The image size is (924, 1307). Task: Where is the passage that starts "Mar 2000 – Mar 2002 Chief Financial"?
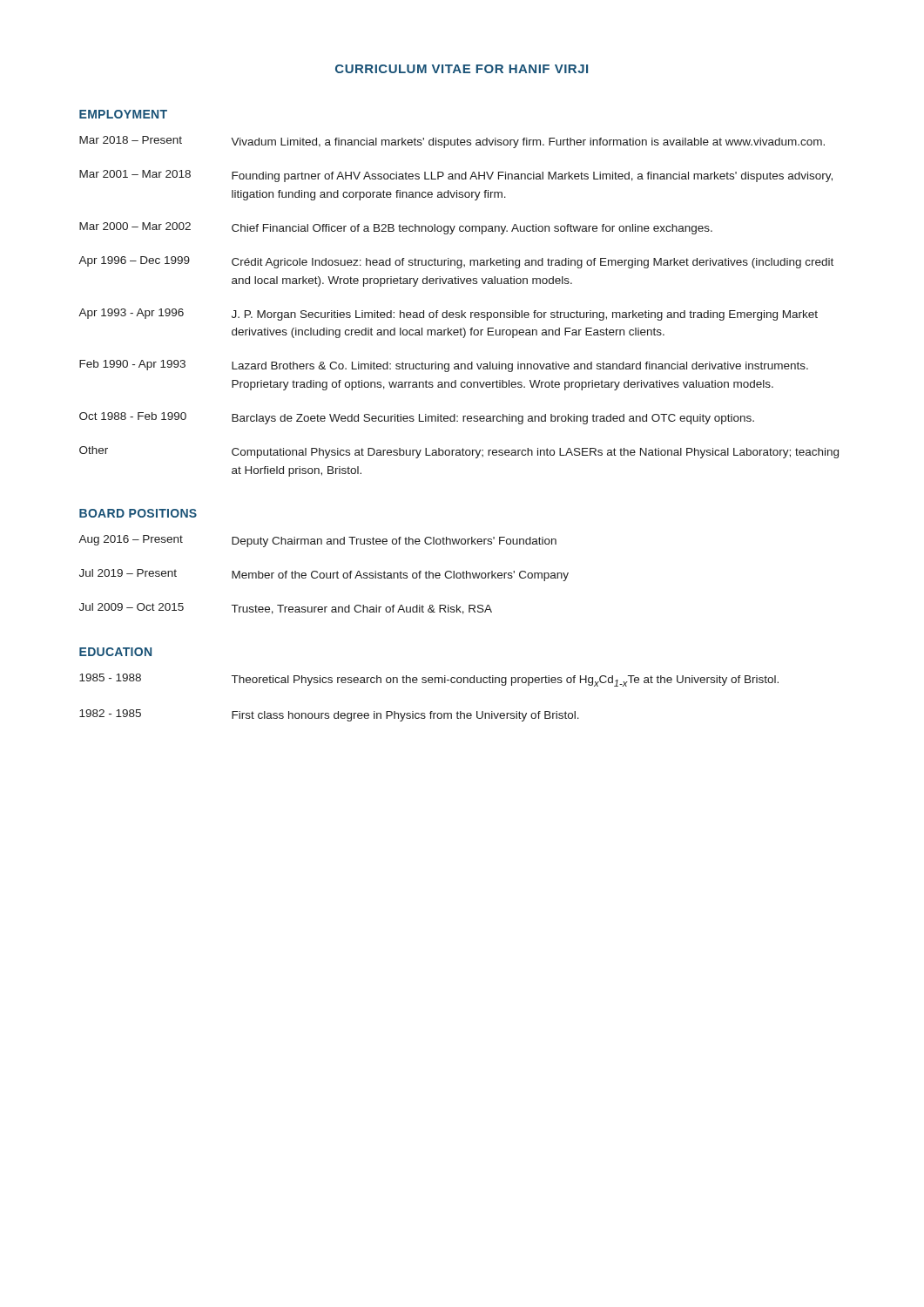tap(462, 228)
